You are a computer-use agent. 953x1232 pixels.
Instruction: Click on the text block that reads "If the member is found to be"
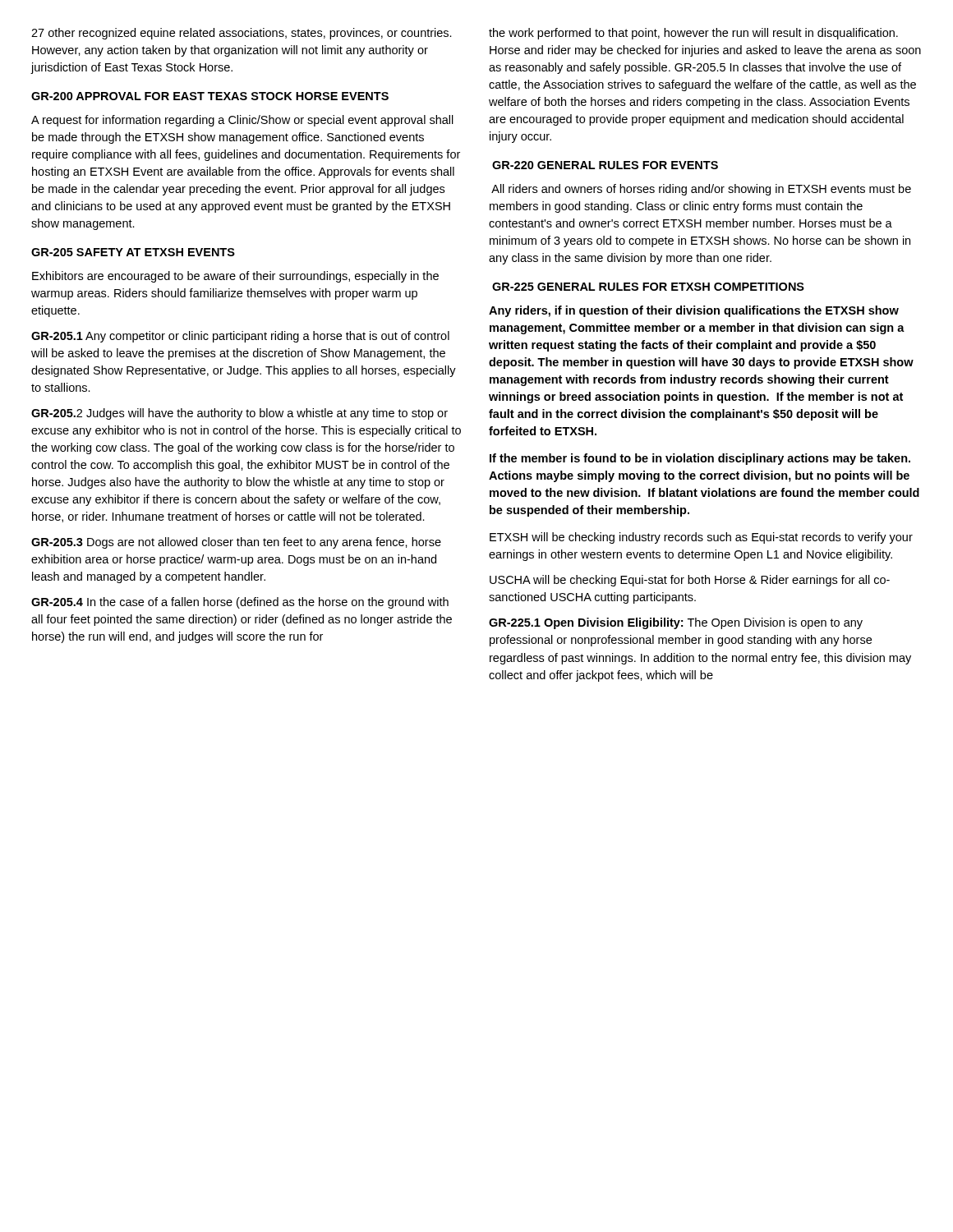point(704,484)
